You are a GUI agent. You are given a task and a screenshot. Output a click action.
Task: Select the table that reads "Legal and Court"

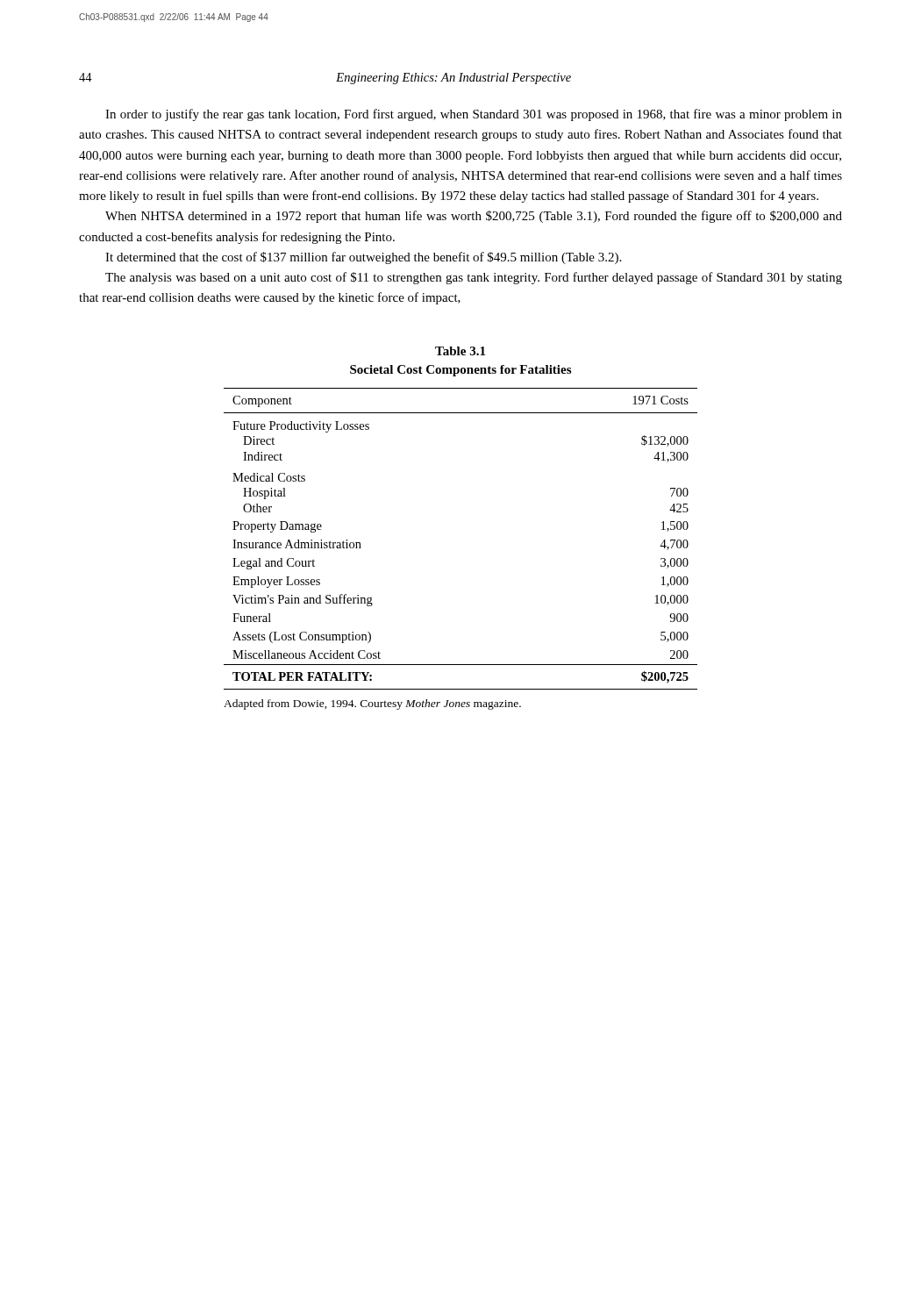pos(460,549)
